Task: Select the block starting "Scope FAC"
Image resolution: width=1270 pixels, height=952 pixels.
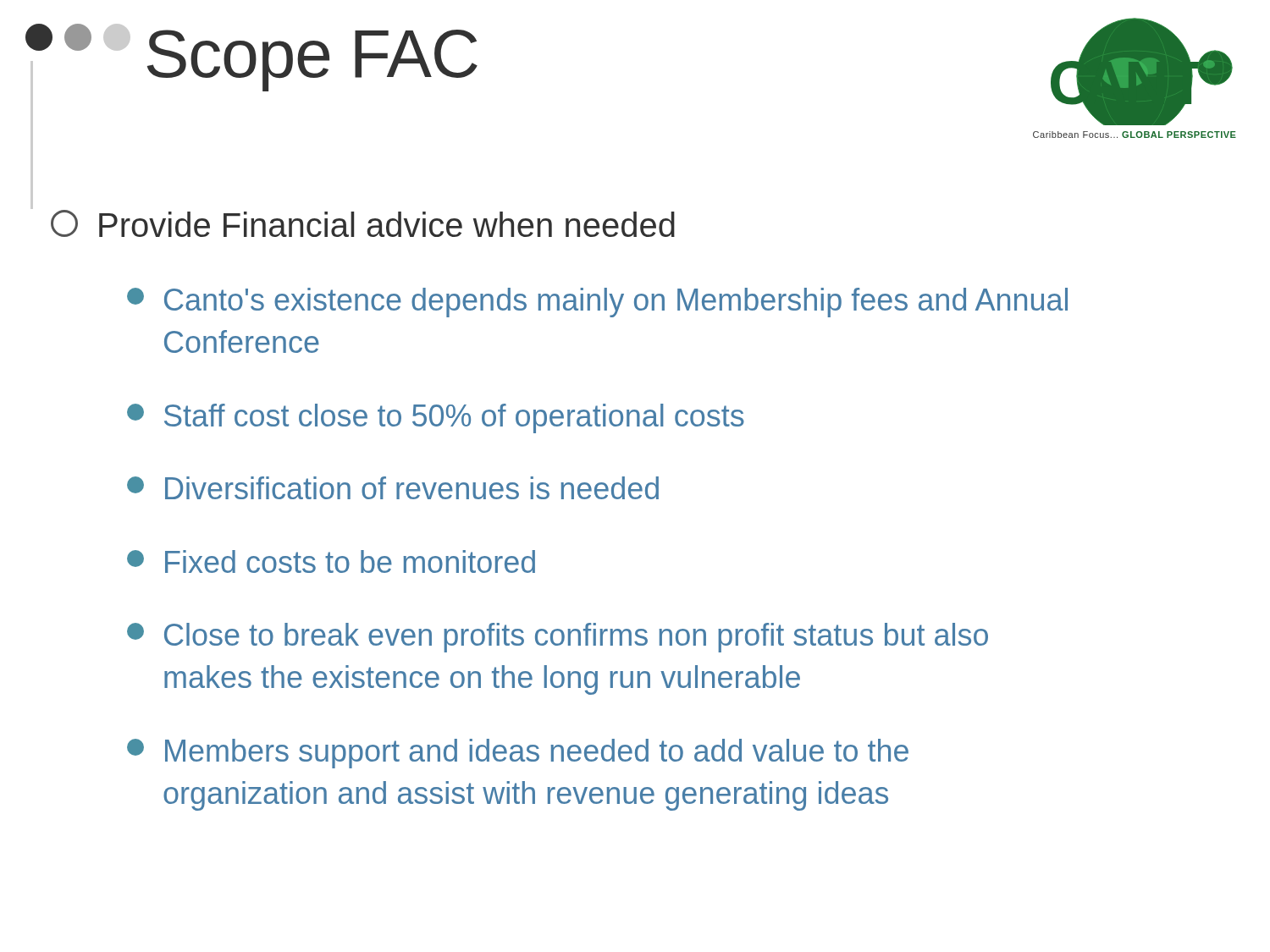Action: (311, 54)
